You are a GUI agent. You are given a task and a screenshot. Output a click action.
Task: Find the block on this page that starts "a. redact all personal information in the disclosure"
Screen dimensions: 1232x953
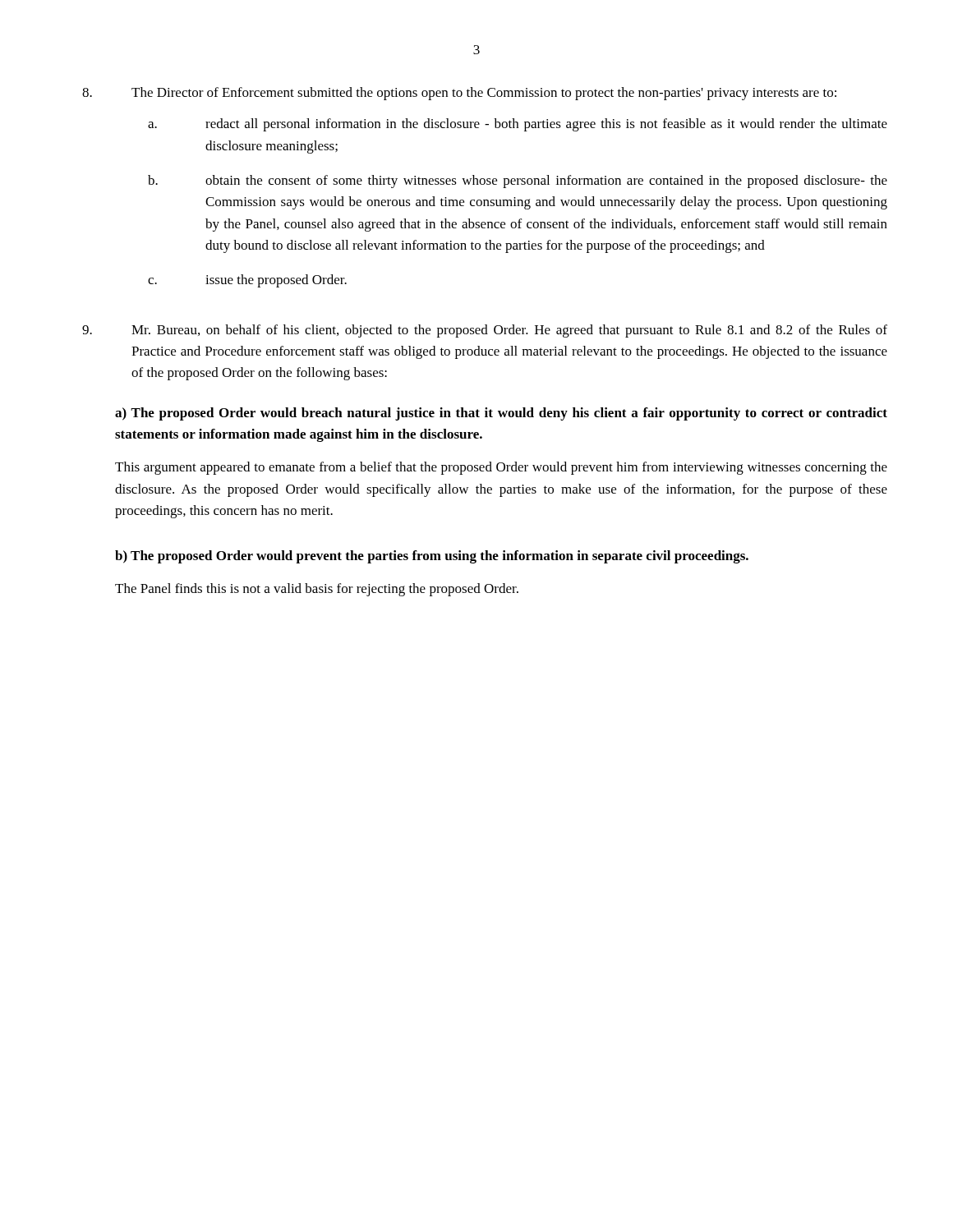(509, 135)
